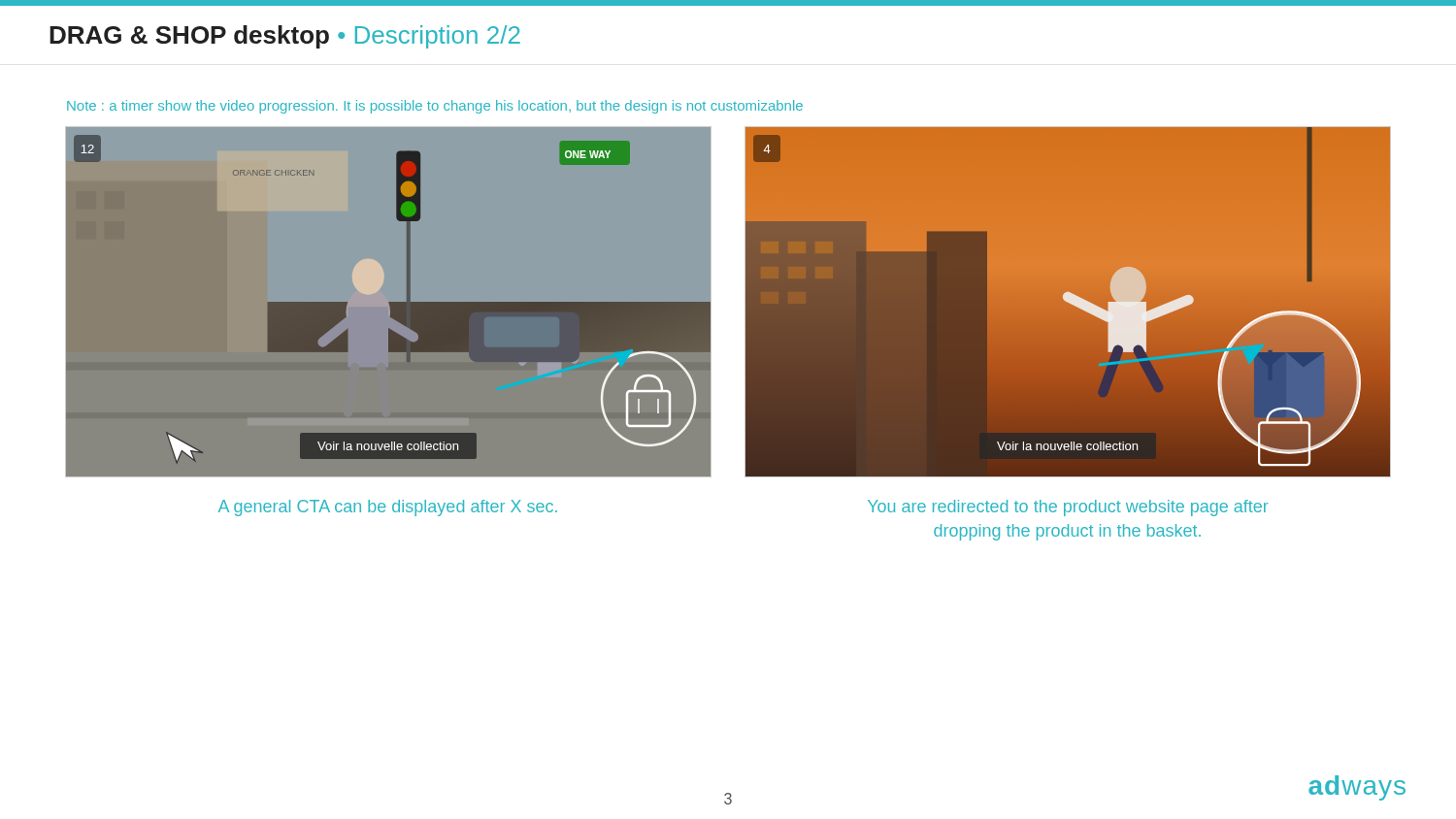Select the element starting "A general CTA"
The height and width of the screenshot is (819, 1456).
[388, 507]
